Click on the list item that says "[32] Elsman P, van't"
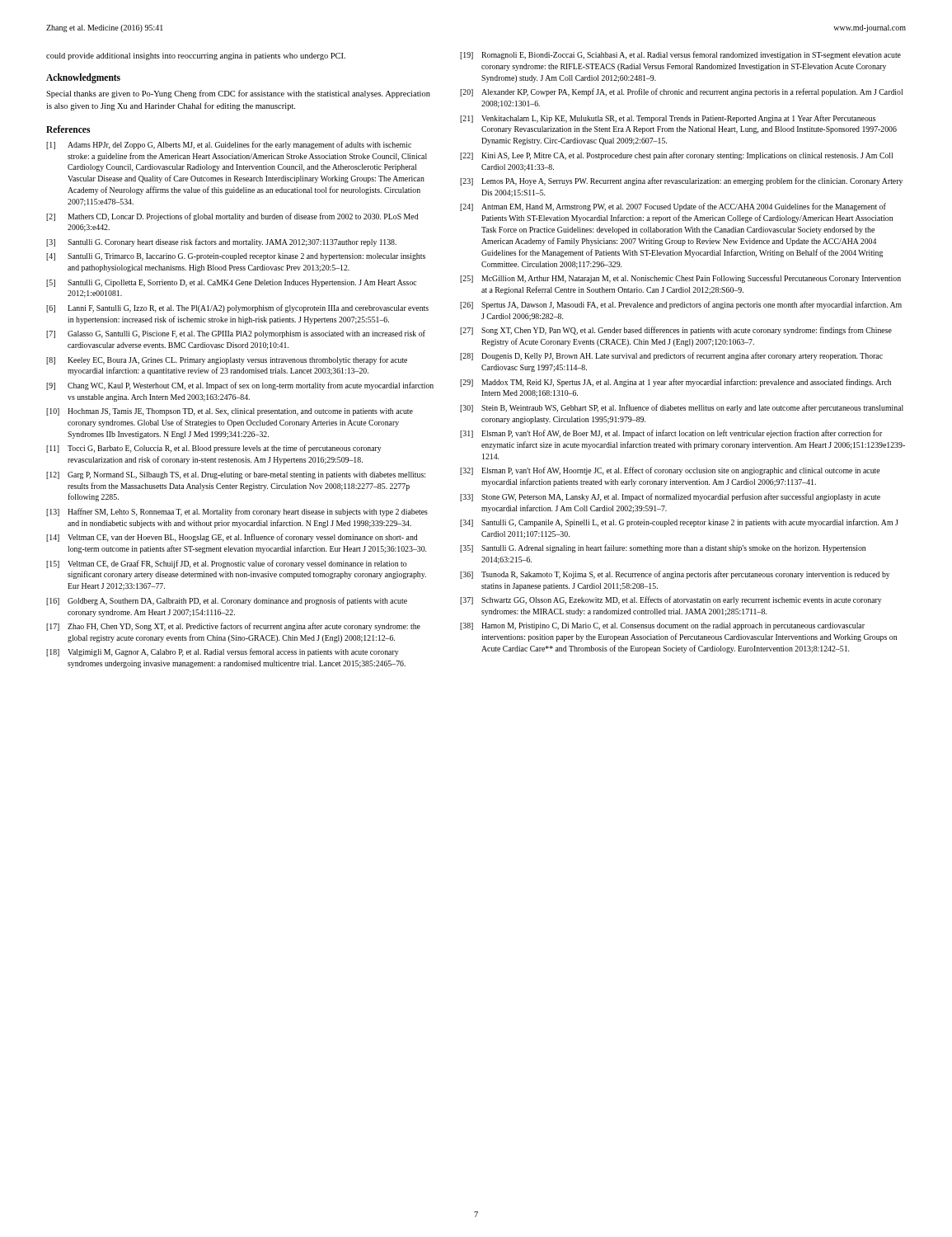Image resolution: width=952 pixels, height=1237 pixels. tap(683, 477)
